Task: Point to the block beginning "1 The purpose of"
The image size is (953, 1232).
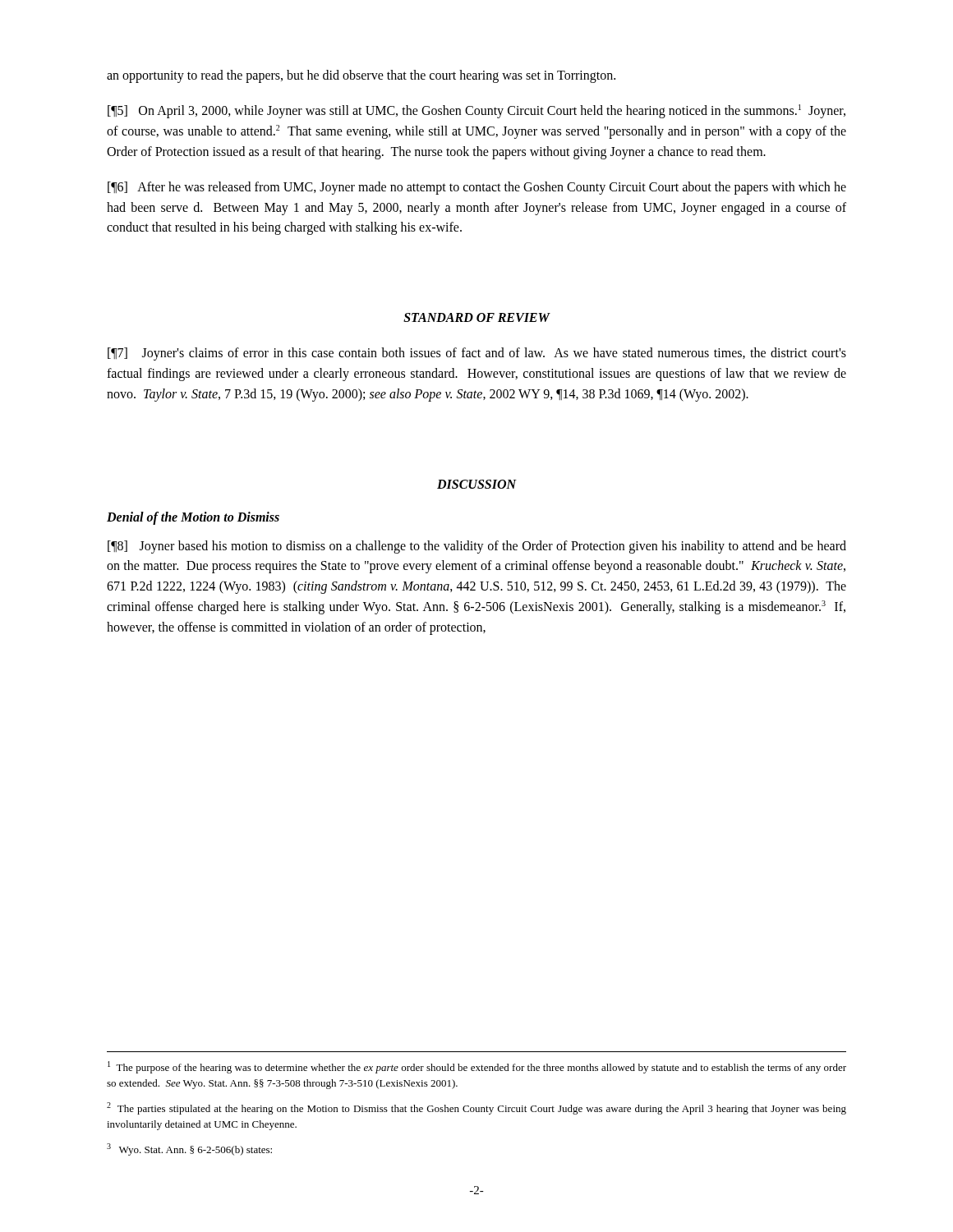Action: tap(476, 1074)
